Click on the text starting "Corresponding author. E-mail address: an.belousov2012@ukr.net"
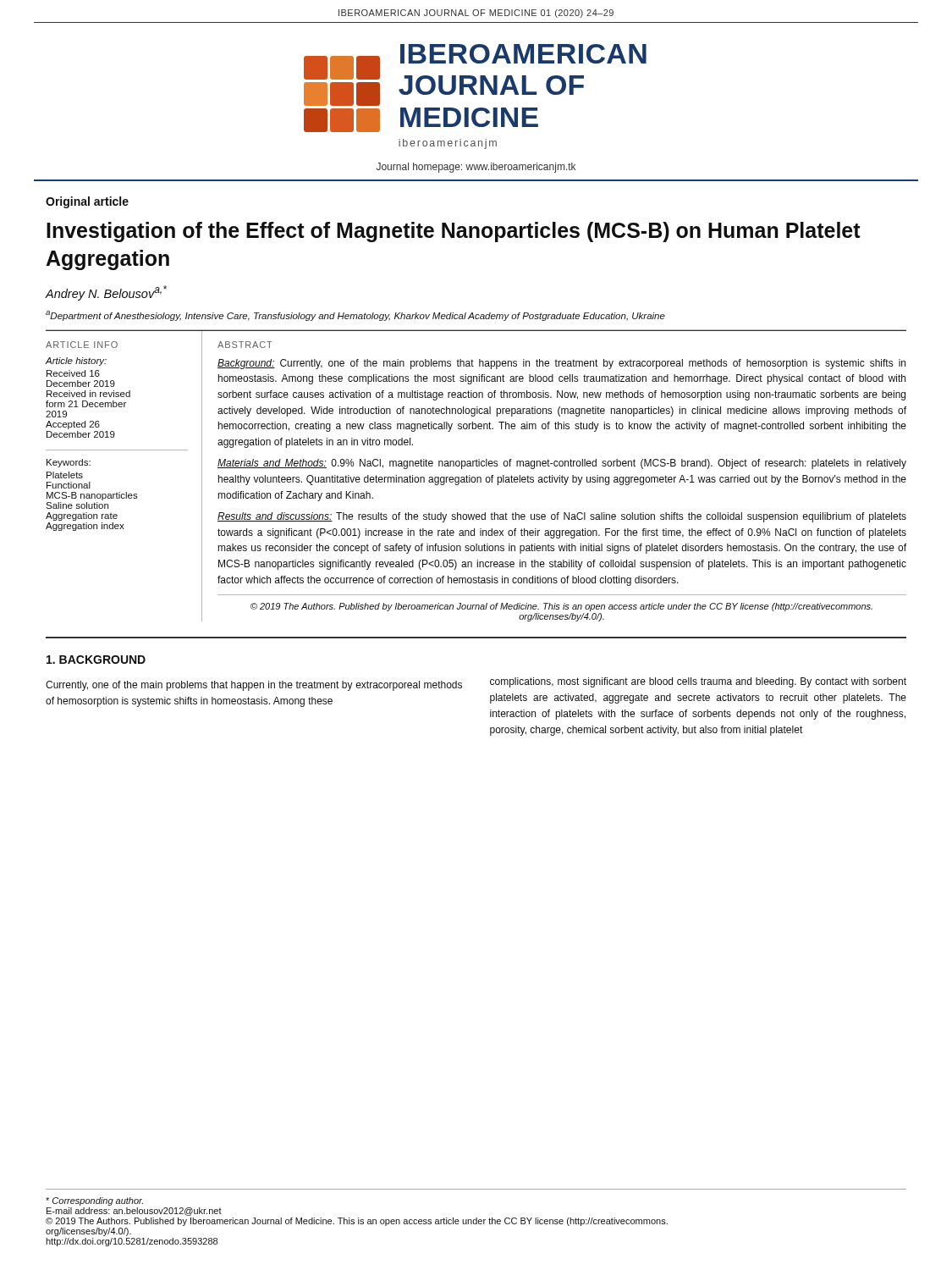Image resolution: width=952 pixels, height=1270 pixels. tap(476, 1221)
